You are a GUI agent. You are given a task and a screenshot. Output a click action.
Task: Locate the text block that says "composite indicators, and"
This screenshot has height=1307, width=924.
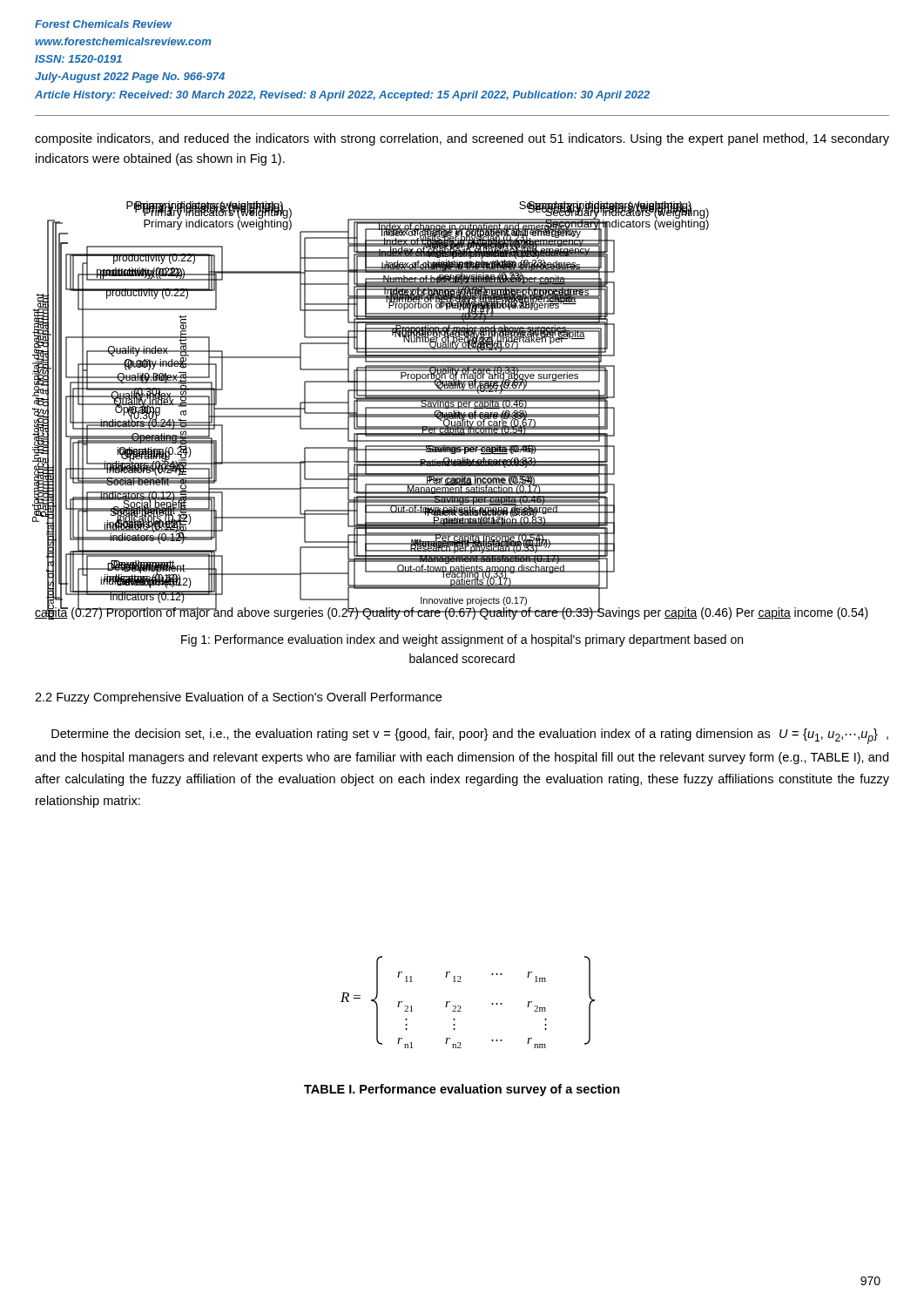462,149
